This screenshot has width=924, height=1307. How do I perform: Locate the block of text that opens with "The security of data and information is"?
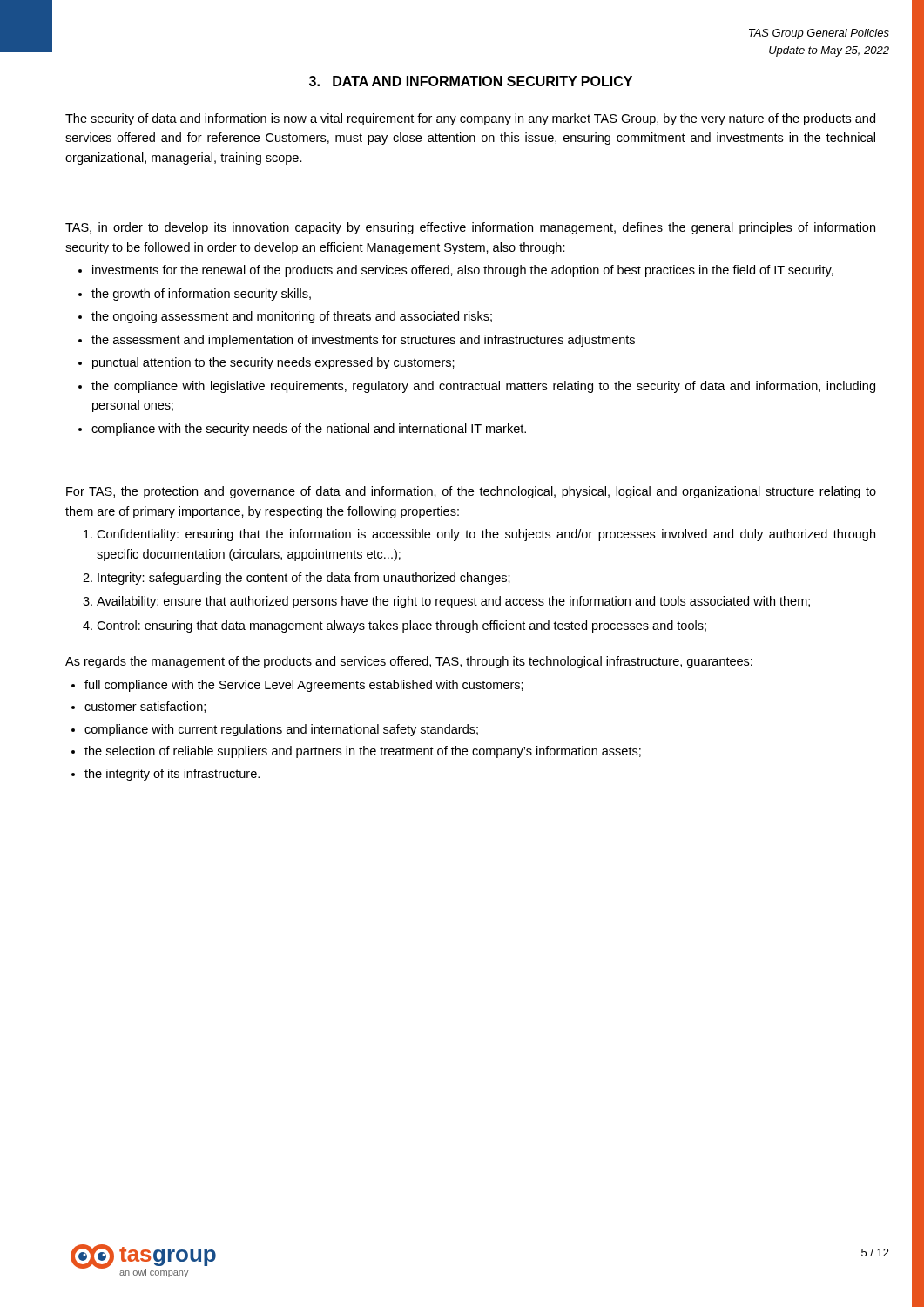click(x=471, y=138)
